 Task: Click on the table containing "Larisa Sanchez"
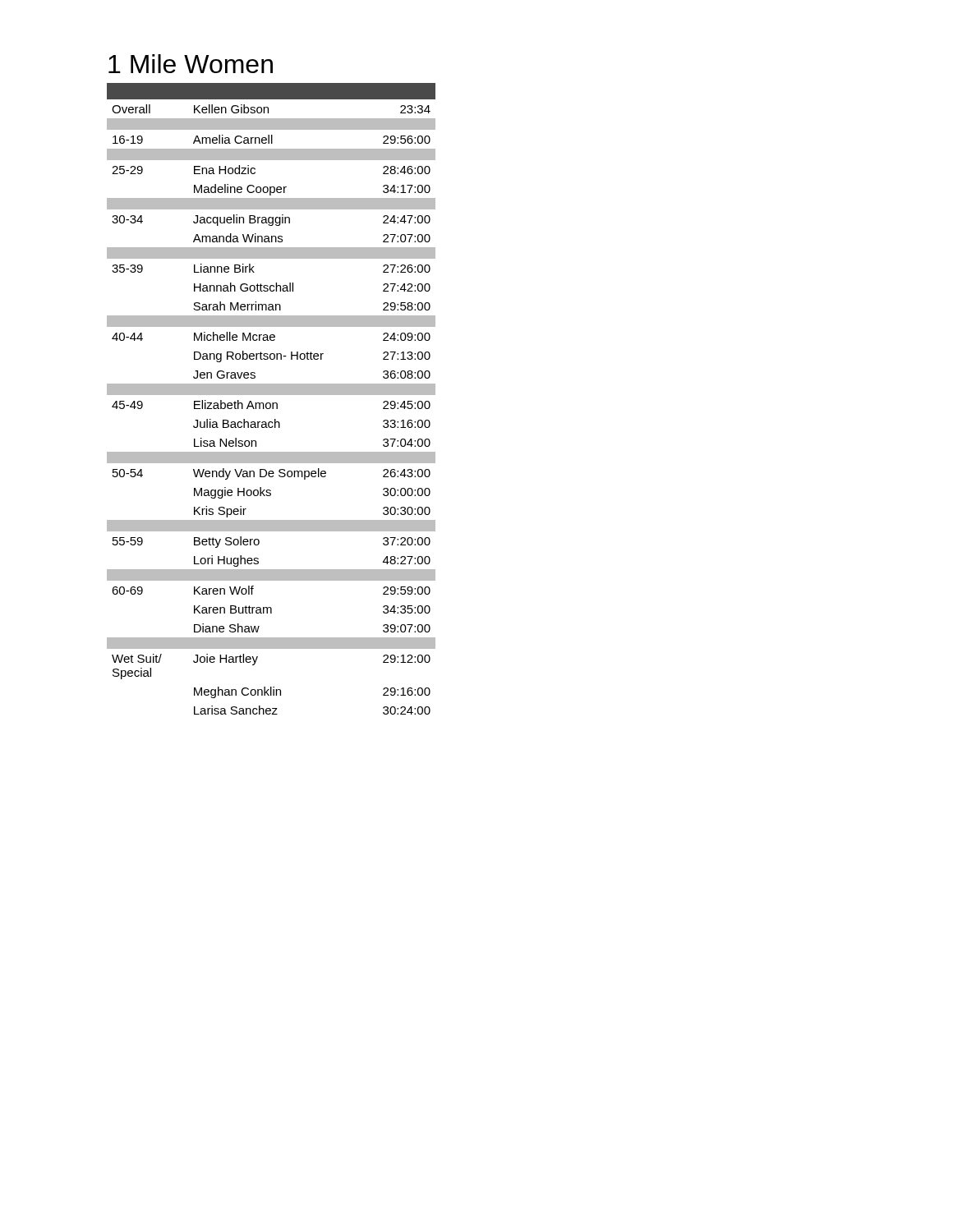[271, 401]
